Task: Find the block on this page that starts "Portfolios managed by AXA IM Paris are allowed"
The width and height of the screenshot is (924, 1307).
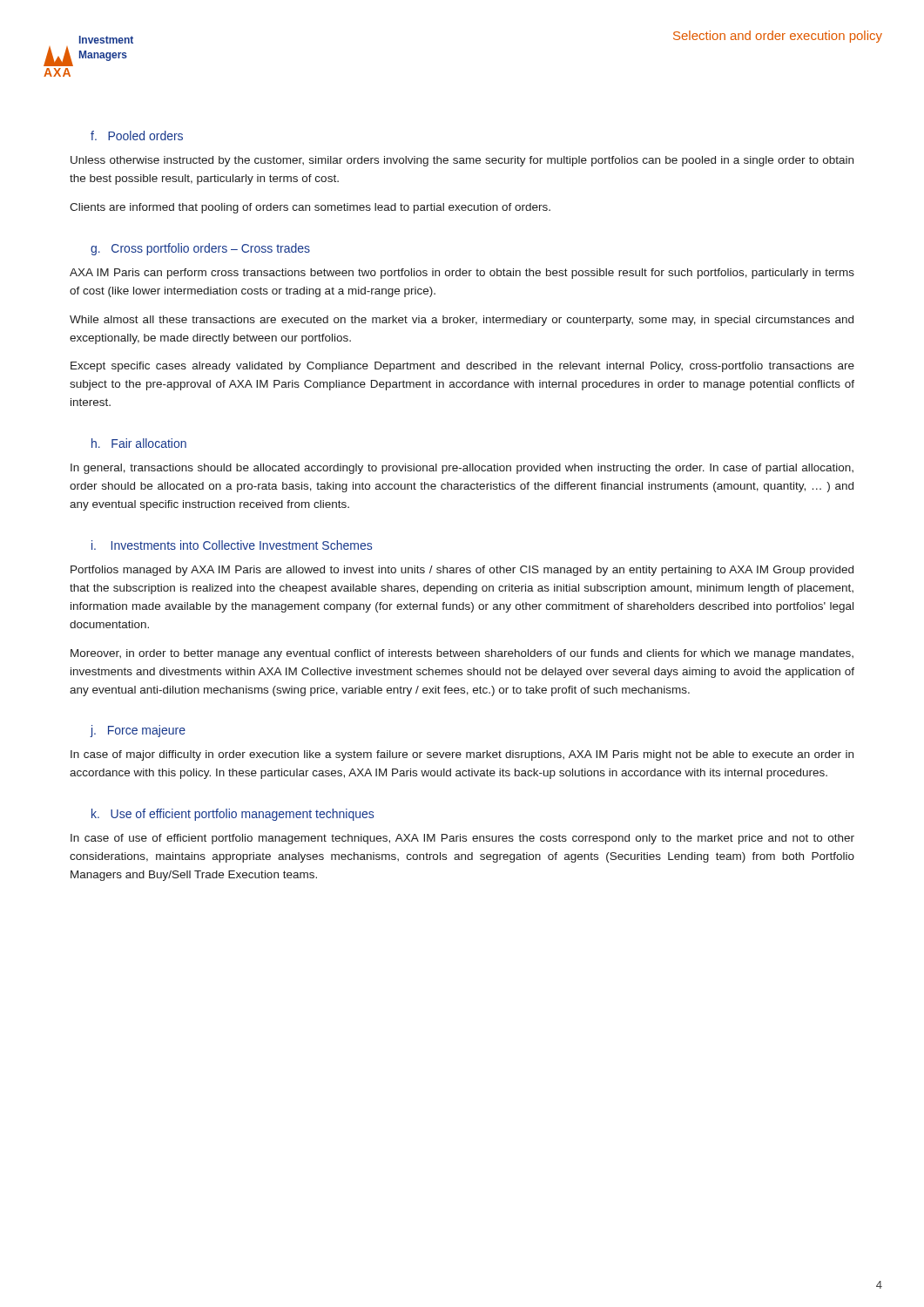Action: point(462,597)
